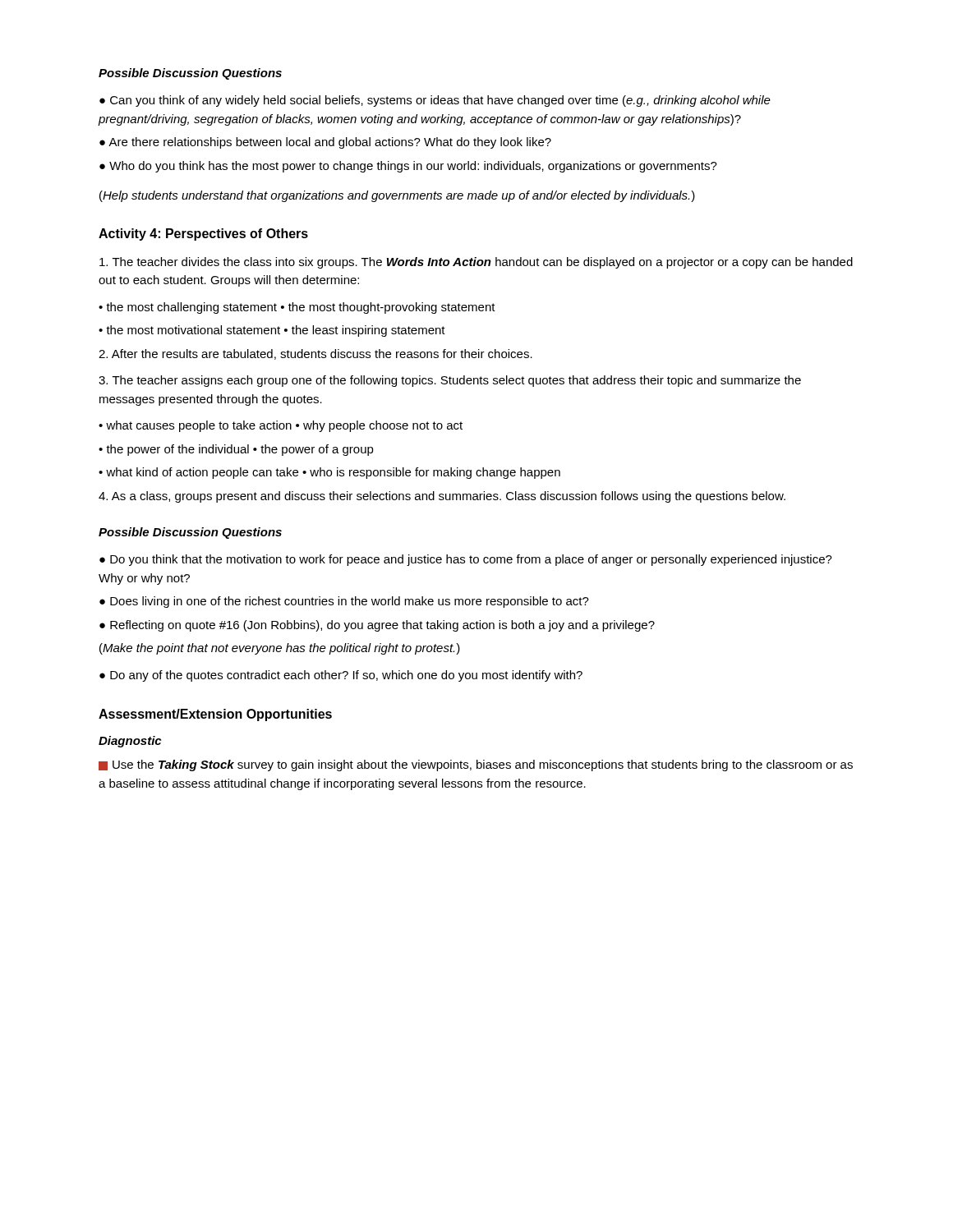Where is the passage that starts "• the power of the individual •"?

[x=236, y=448]
